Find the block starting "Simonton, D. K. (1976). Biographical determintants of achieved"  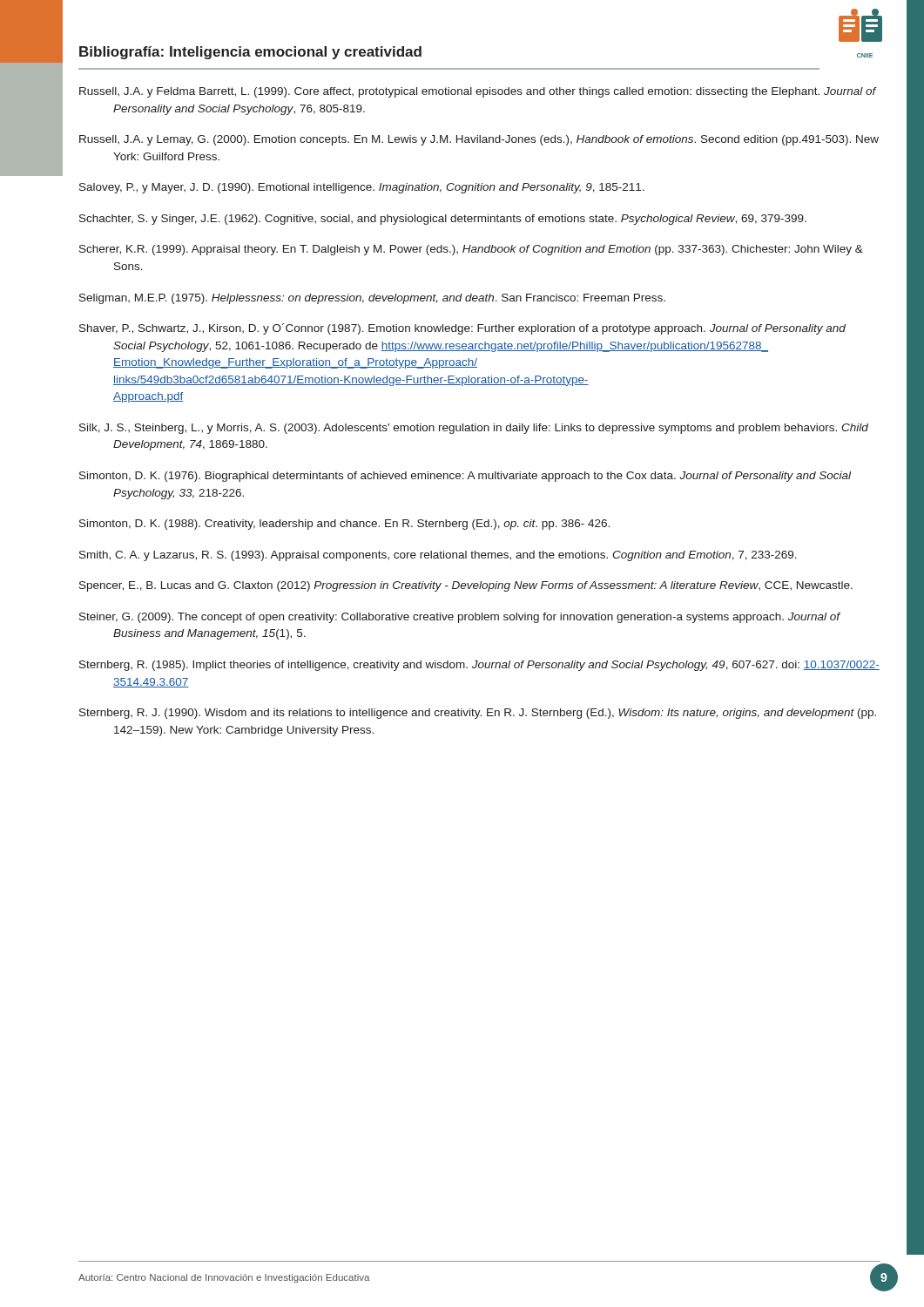(x=465, y=484)
